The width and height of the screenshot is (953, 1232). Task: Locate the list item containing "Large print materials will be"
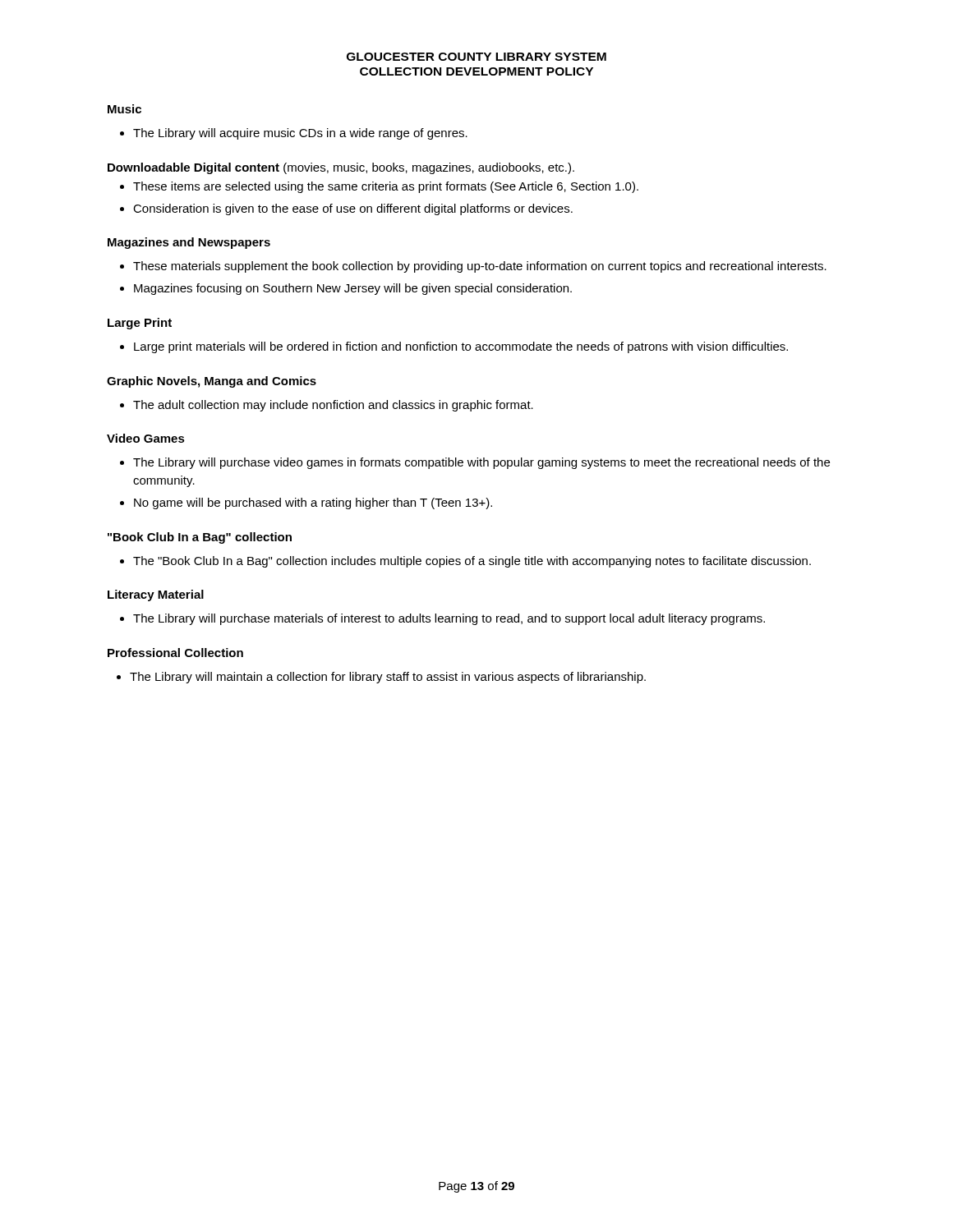482,346
